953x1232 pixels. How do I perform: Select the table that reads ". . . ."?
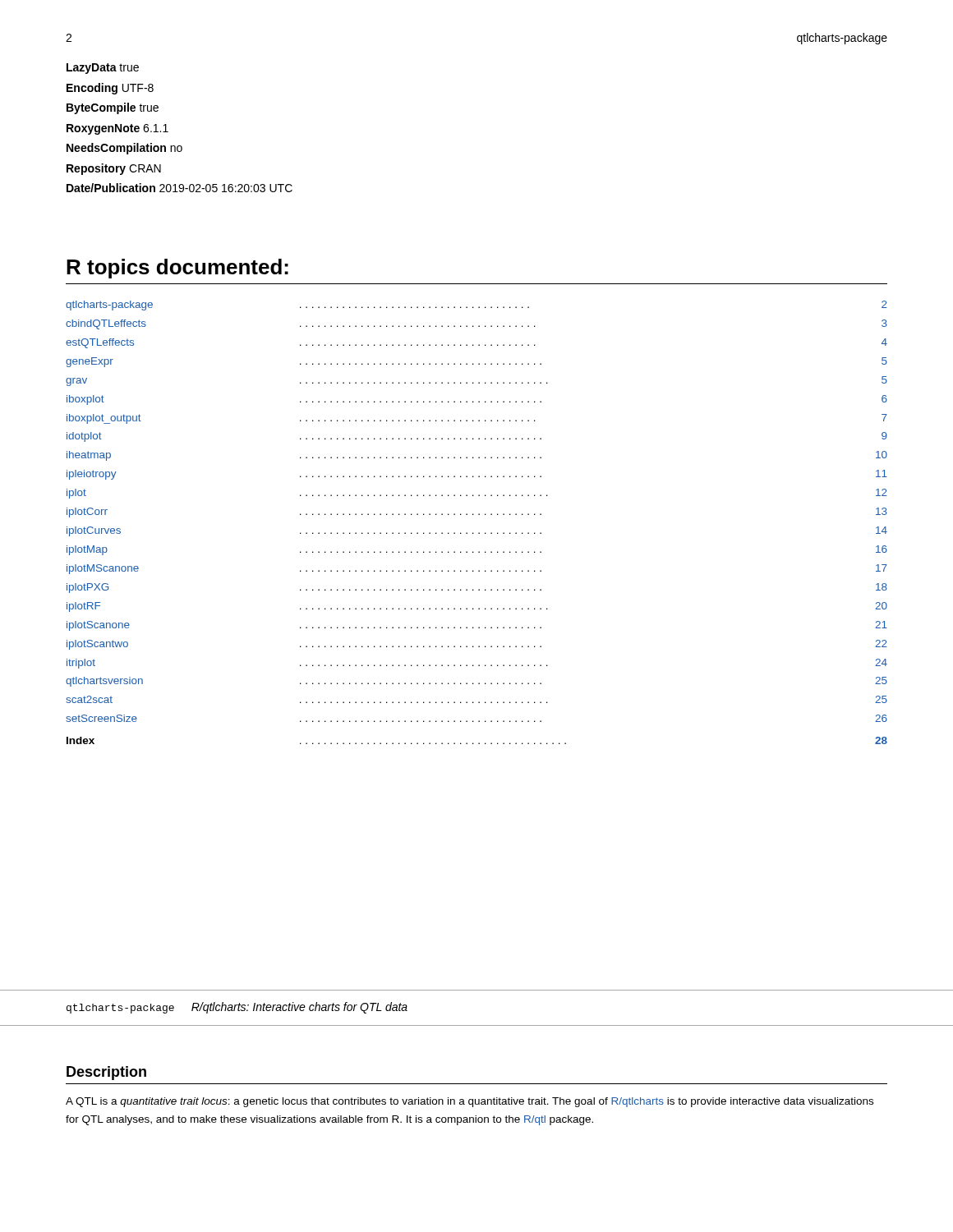[476, 523]
